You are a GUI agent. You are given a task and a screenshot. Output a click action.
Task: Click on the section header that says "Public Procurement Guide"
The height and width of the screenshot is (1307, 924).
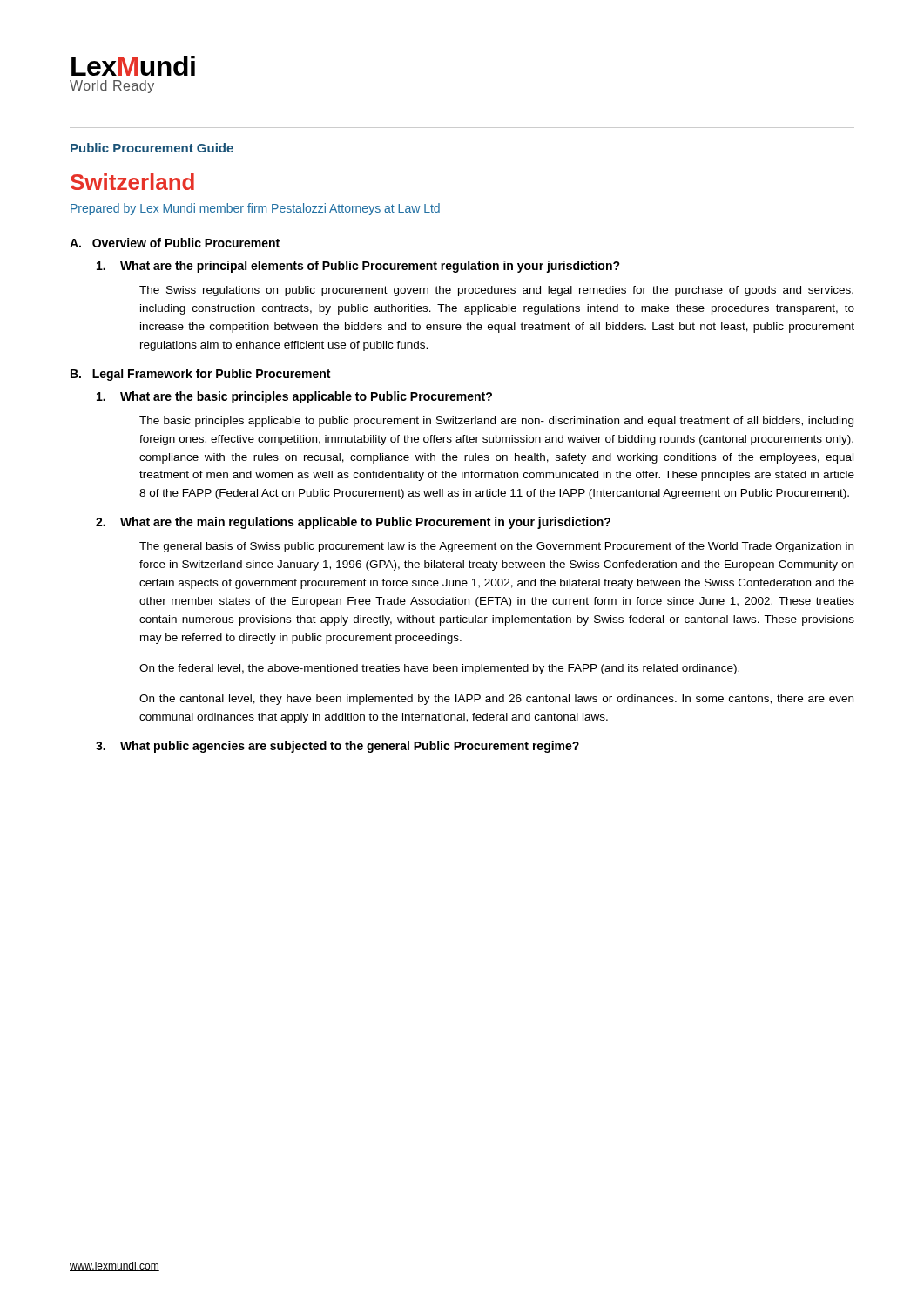152,148
